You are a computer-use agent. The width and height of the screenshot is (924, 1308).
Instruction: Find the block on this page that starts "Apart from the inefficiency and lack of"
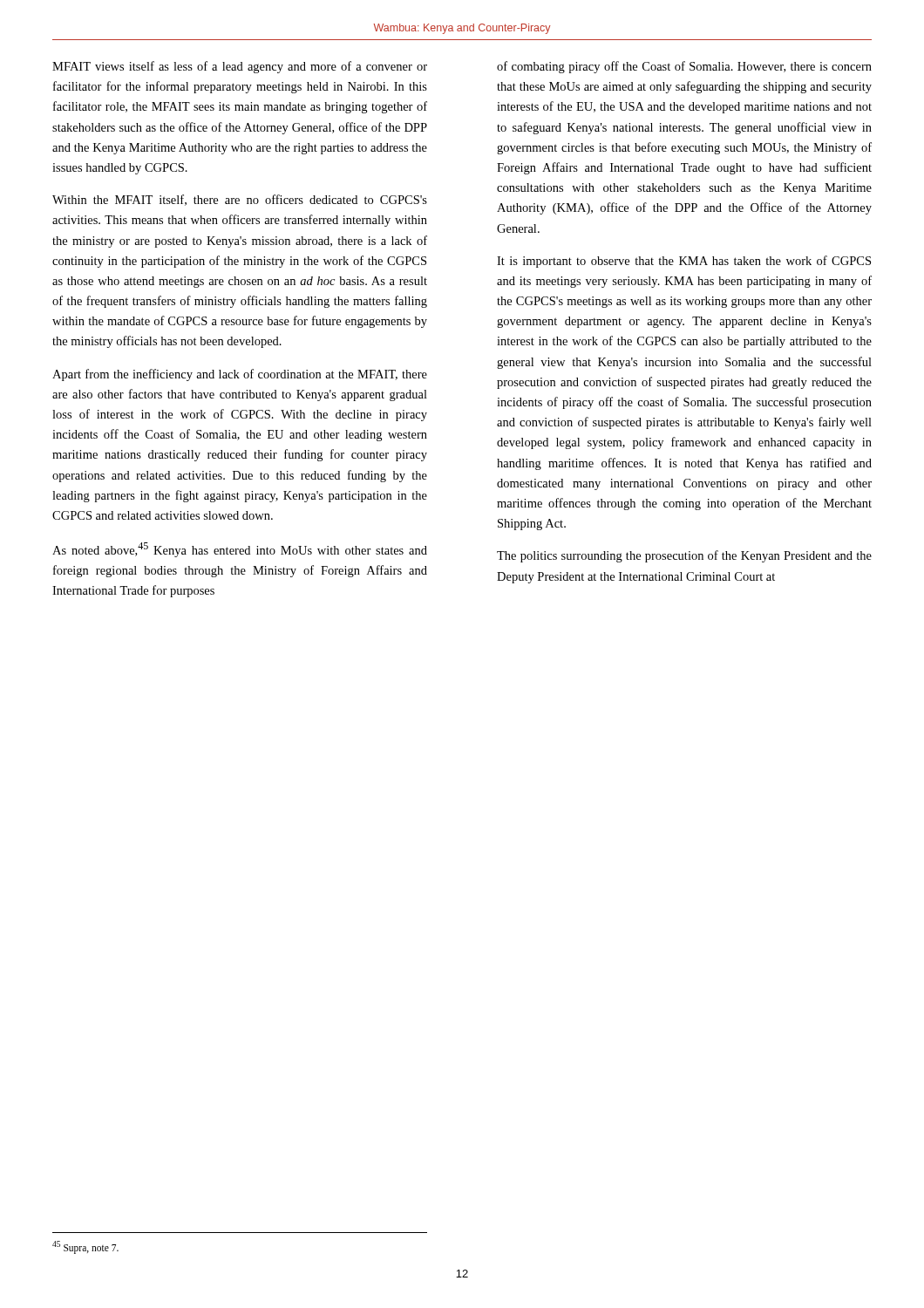240,445
